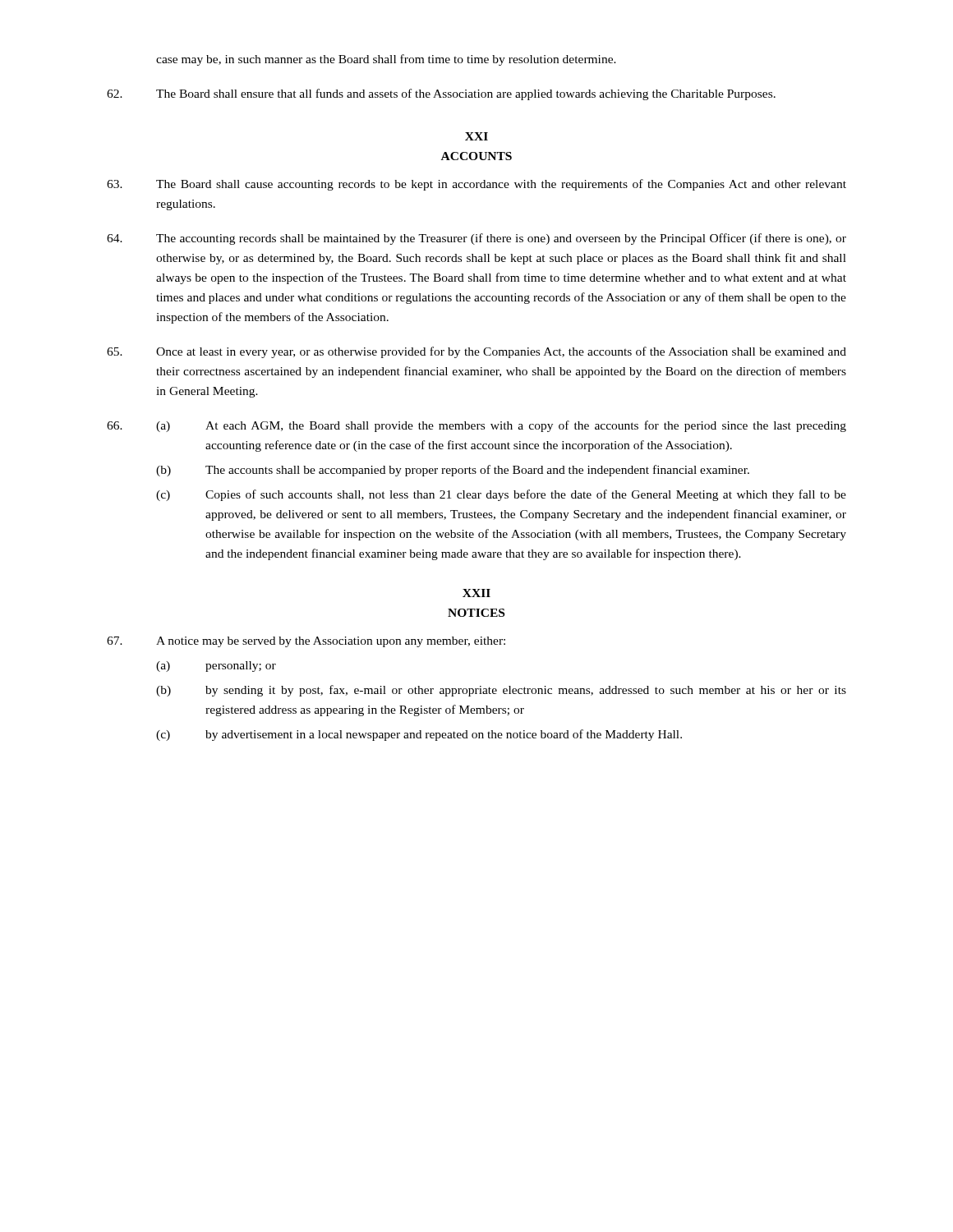Point to the block beginning "64. The accounting records"
The height and width of the screenshot is (1232, 953).
tap(476, 278)
